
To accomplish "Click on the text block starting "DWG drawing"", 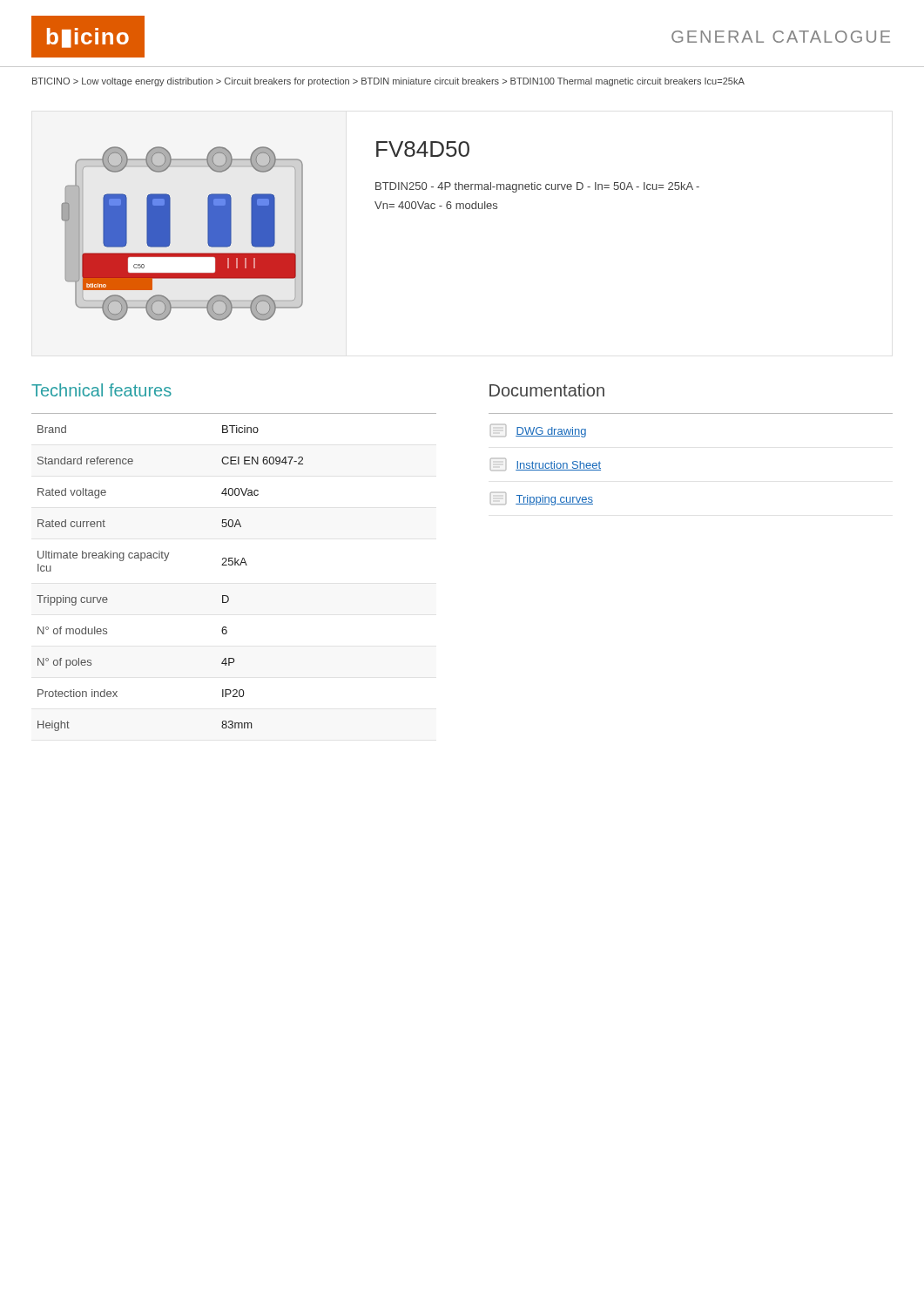I will click(x=537, y=430).
